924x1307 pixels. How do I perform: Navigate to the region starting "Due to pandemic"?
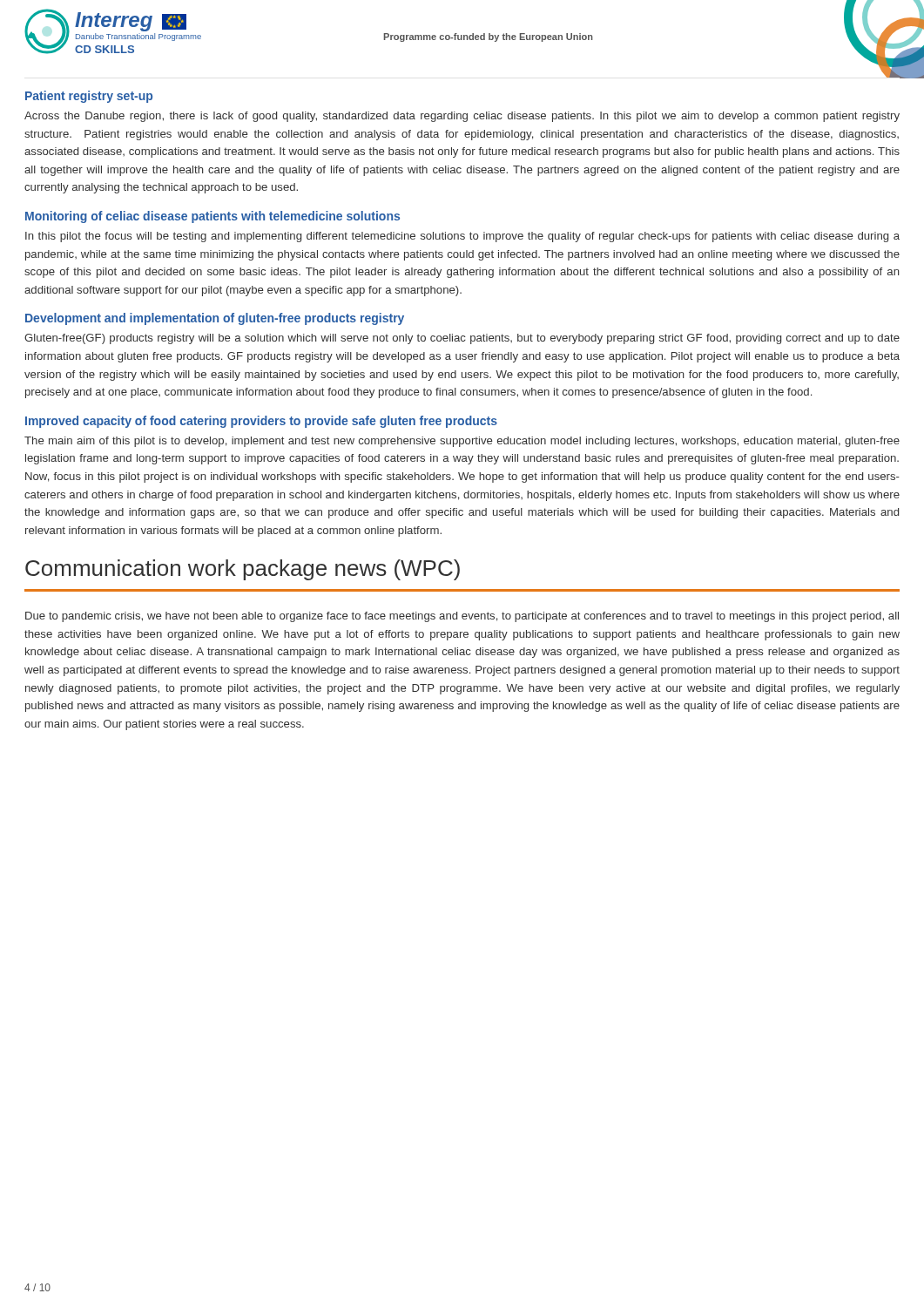[x=462, y=670]
